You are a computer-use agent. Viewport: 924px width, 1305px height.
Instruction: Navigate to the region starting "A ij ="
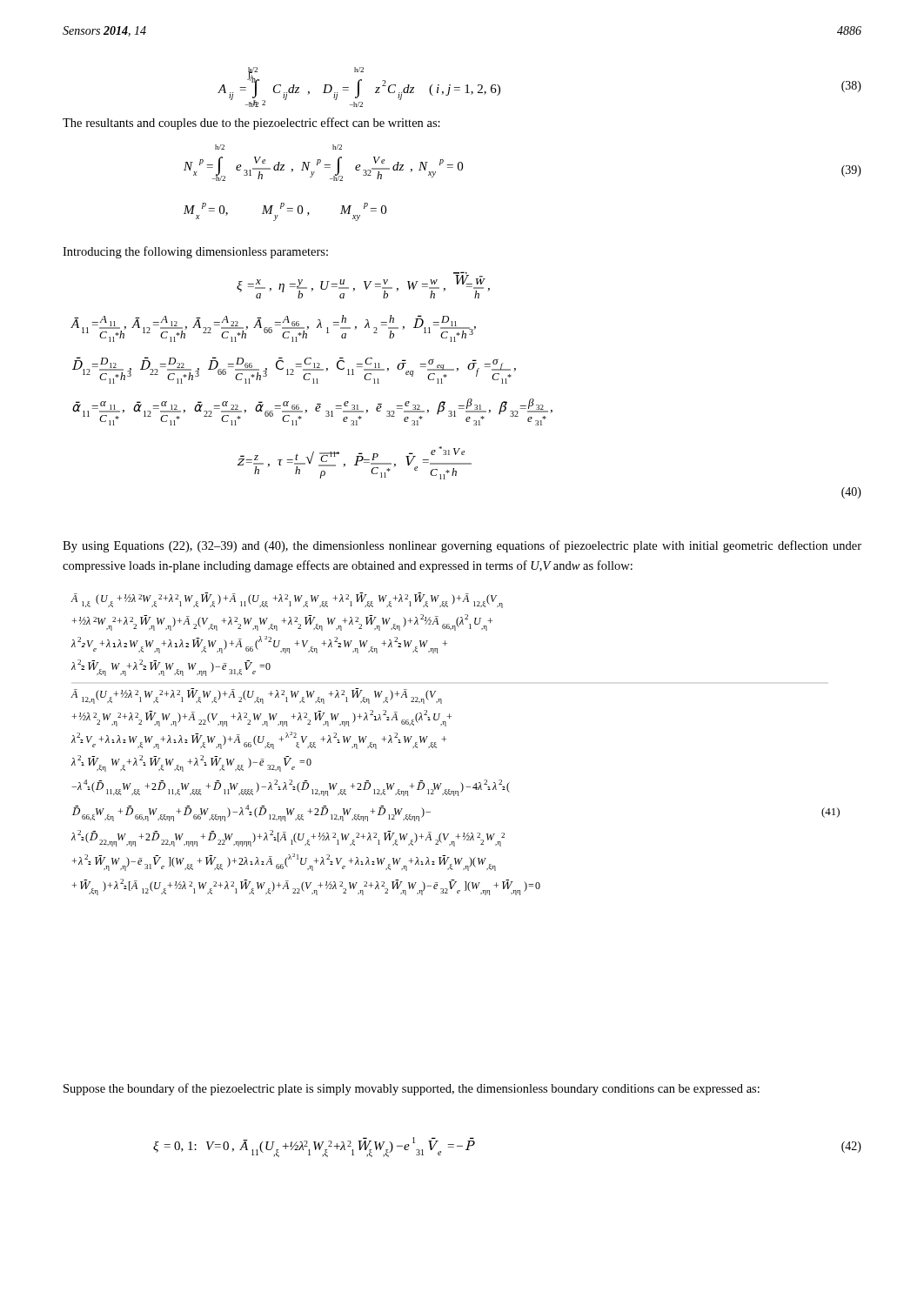coord(462,86)
